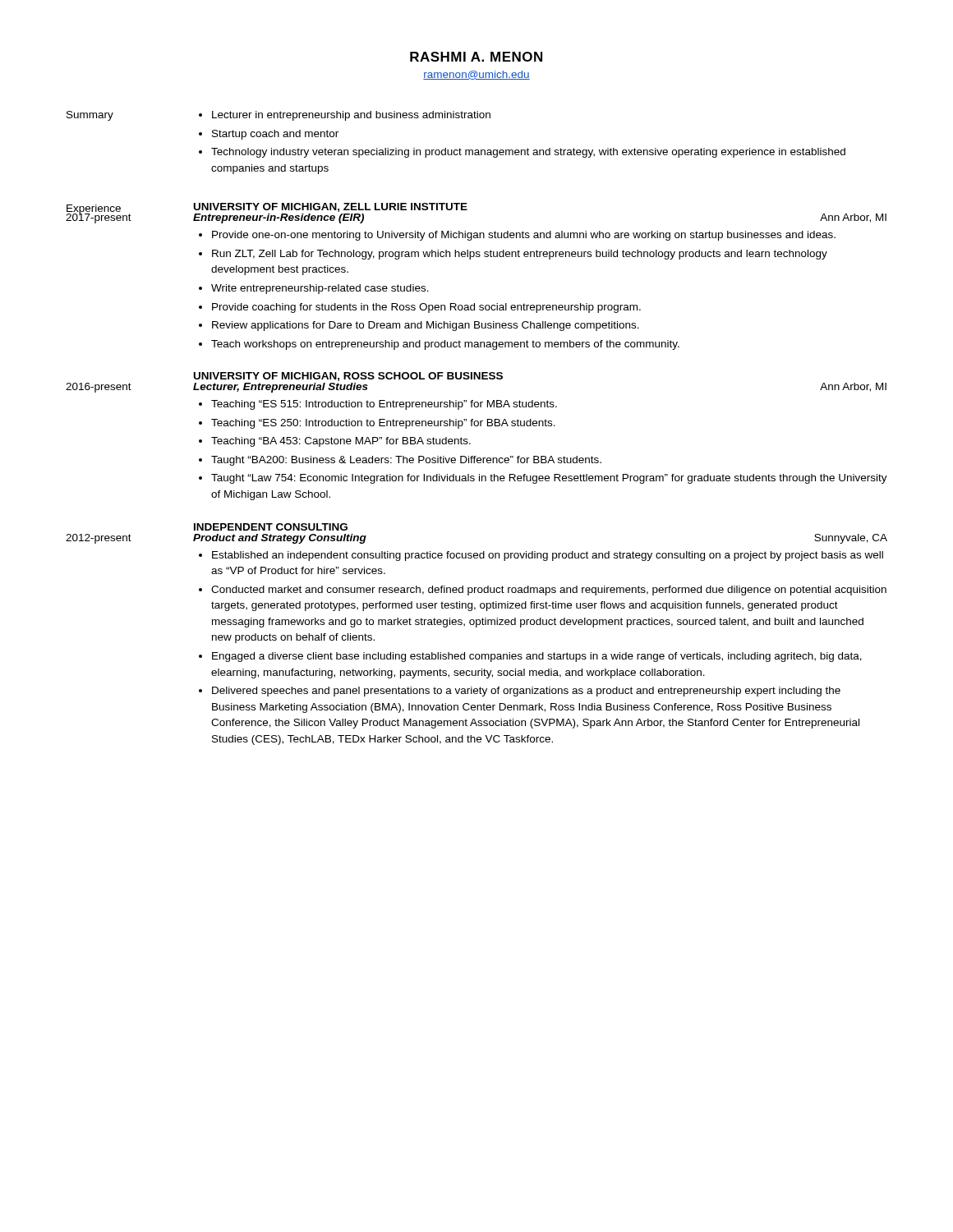This screenshot has height=1232, width=953.
Task: Locate the text starting "Sunnyvale, CA"
Action: coord(851,537)
